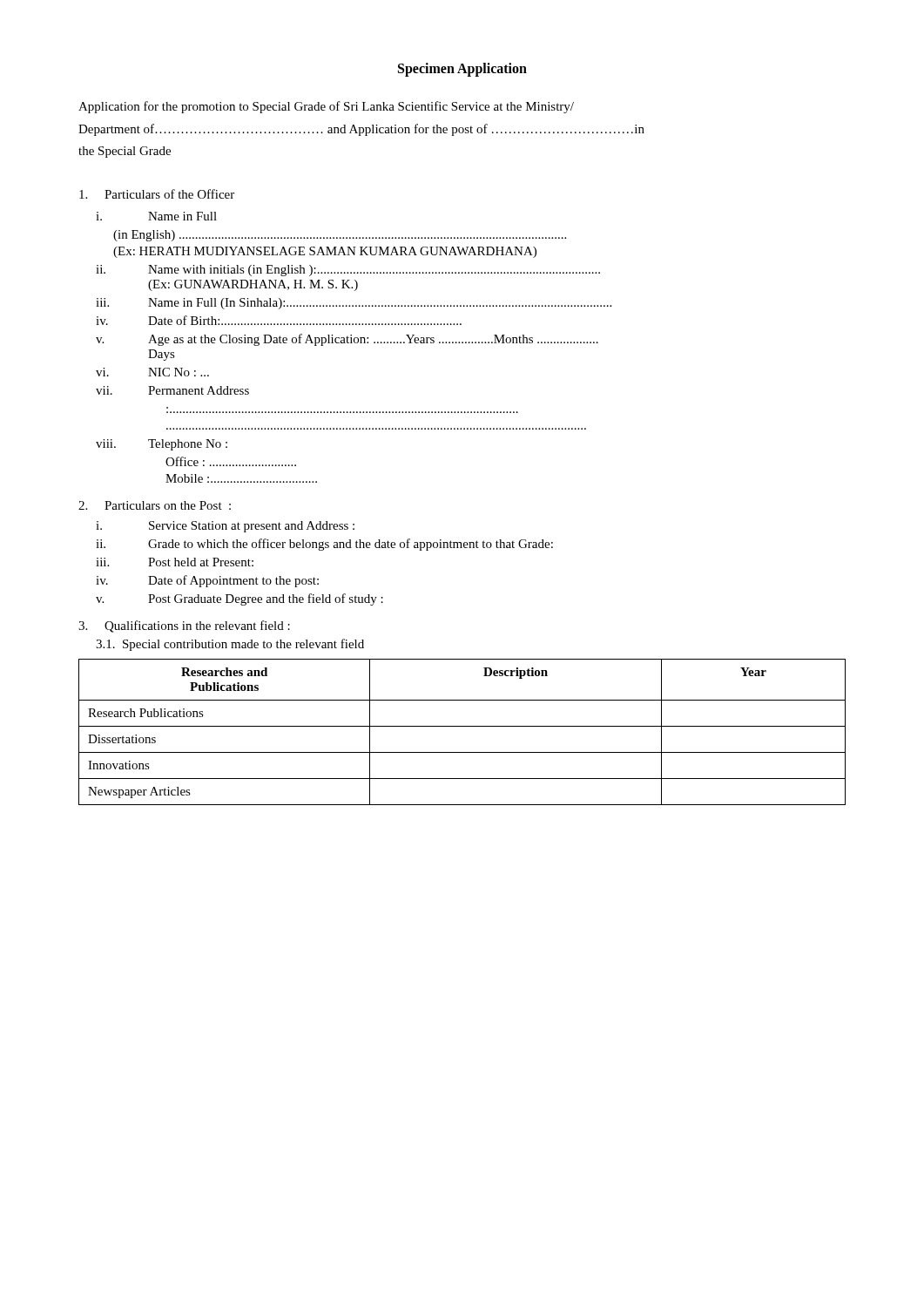Screen dimensions: 1307x924
Task: Click on the list item that reads "i. Name in"
Action: click(x=471, y=234)
